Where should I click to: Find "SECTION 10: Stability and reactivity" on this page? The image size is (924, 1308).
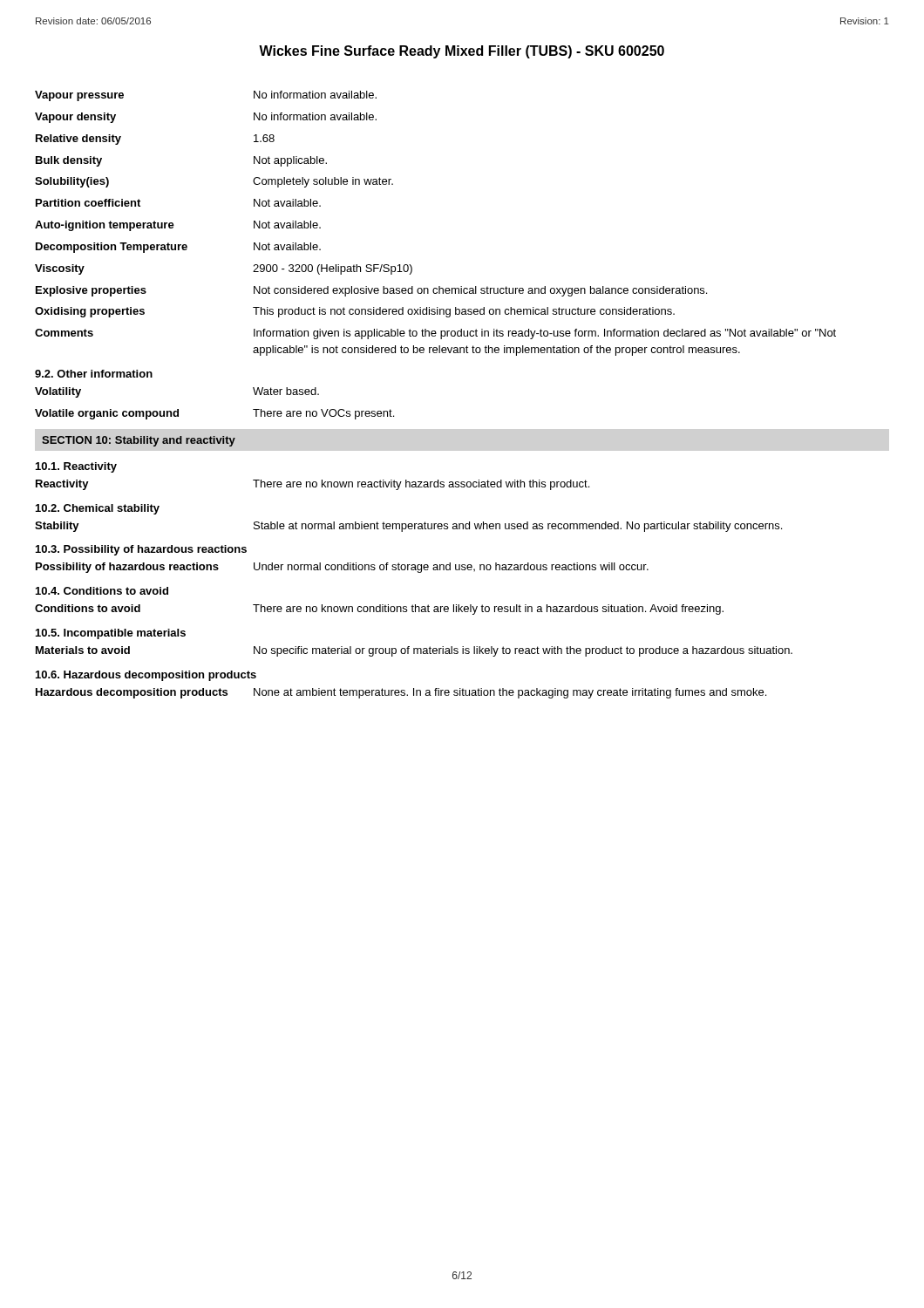tap(139, 440)
